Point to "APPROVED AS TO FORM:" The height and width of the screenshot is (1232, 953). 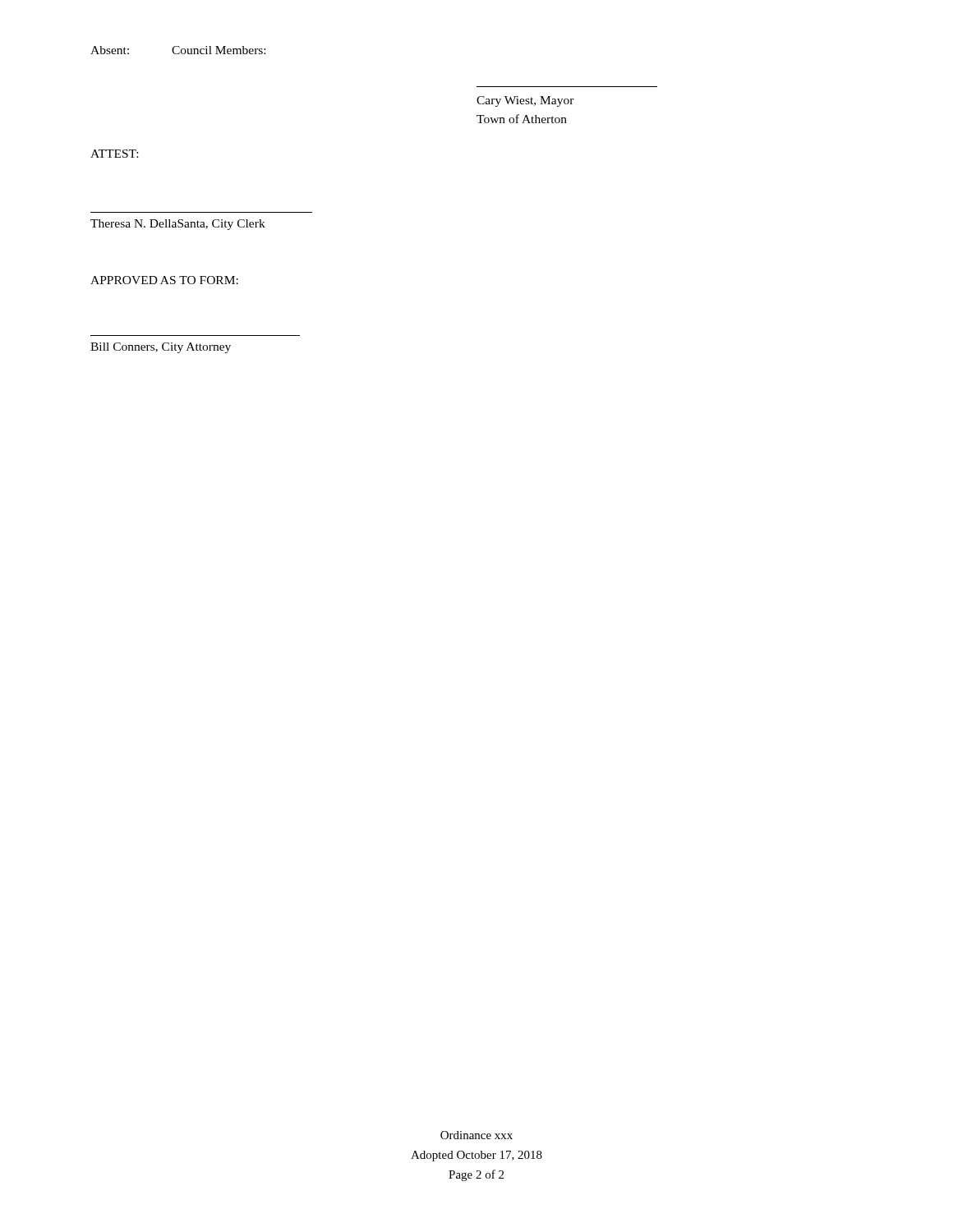[165, 280]
